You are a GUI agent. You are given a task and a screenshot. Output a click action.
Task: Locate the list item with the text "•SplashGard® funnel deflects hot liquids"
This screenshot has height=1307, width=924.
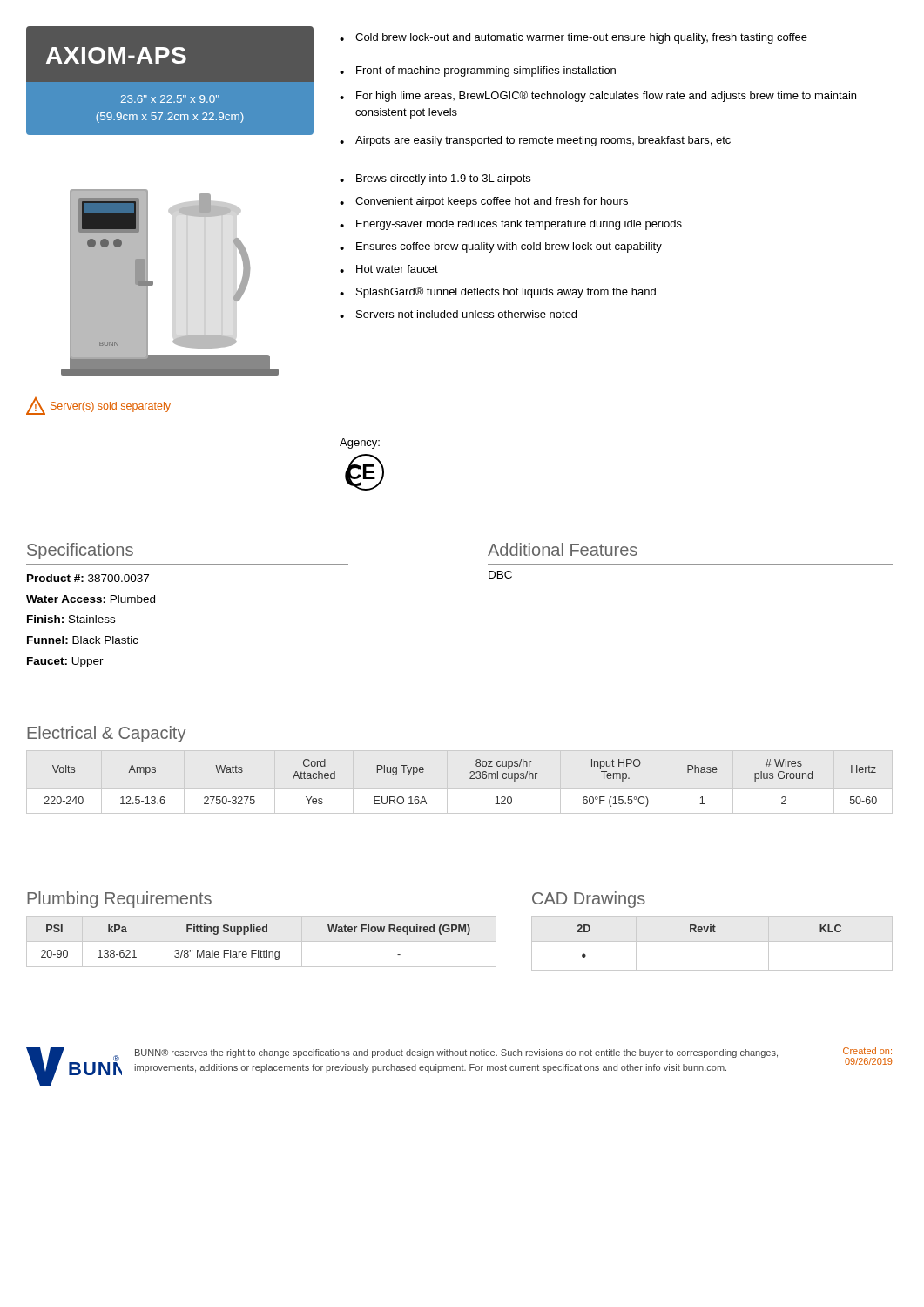pyautogui.click(x=616, y=292)
